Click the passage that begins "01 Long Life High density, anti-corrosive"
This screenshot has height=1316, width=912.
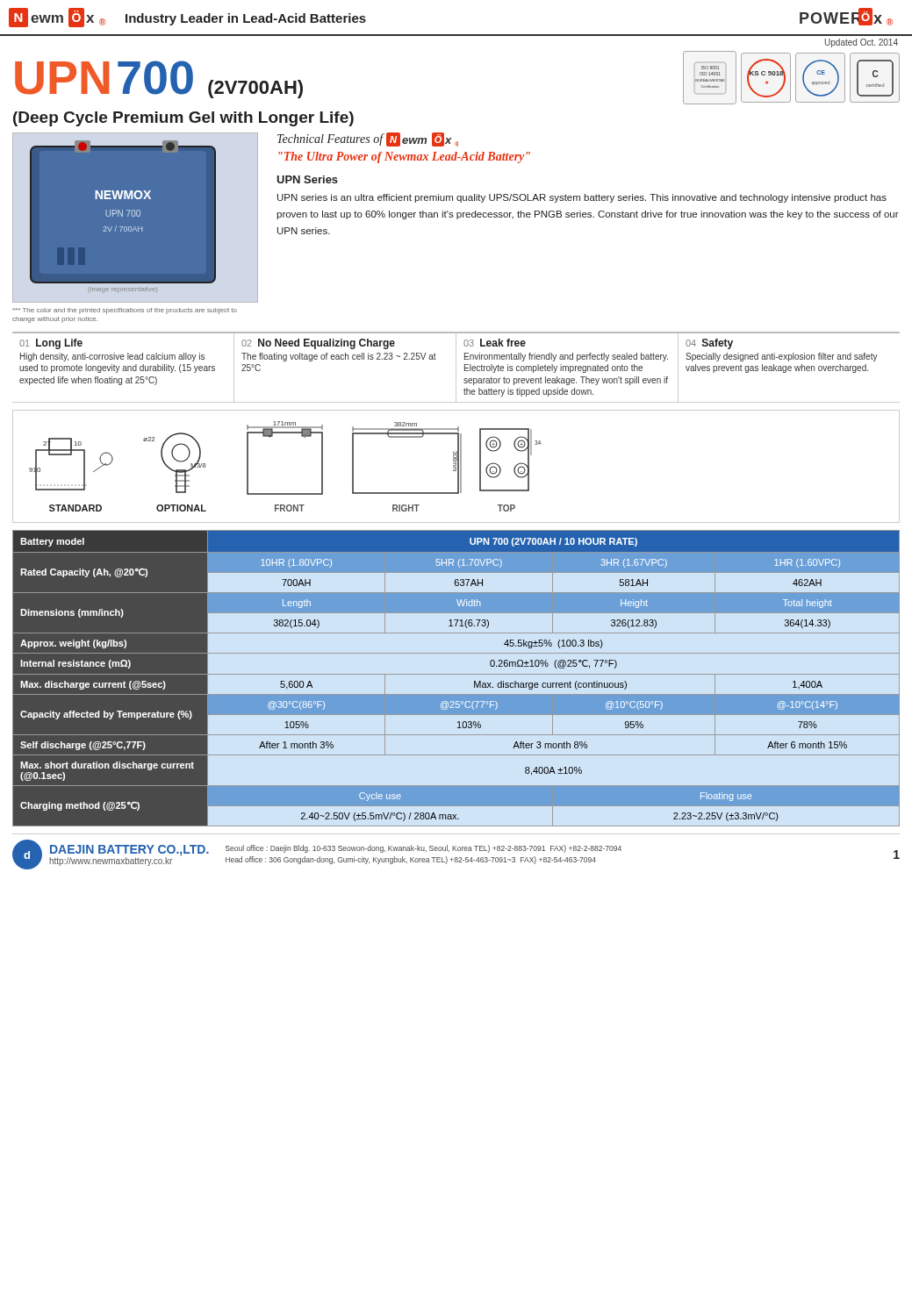click(x=123, y=362)
